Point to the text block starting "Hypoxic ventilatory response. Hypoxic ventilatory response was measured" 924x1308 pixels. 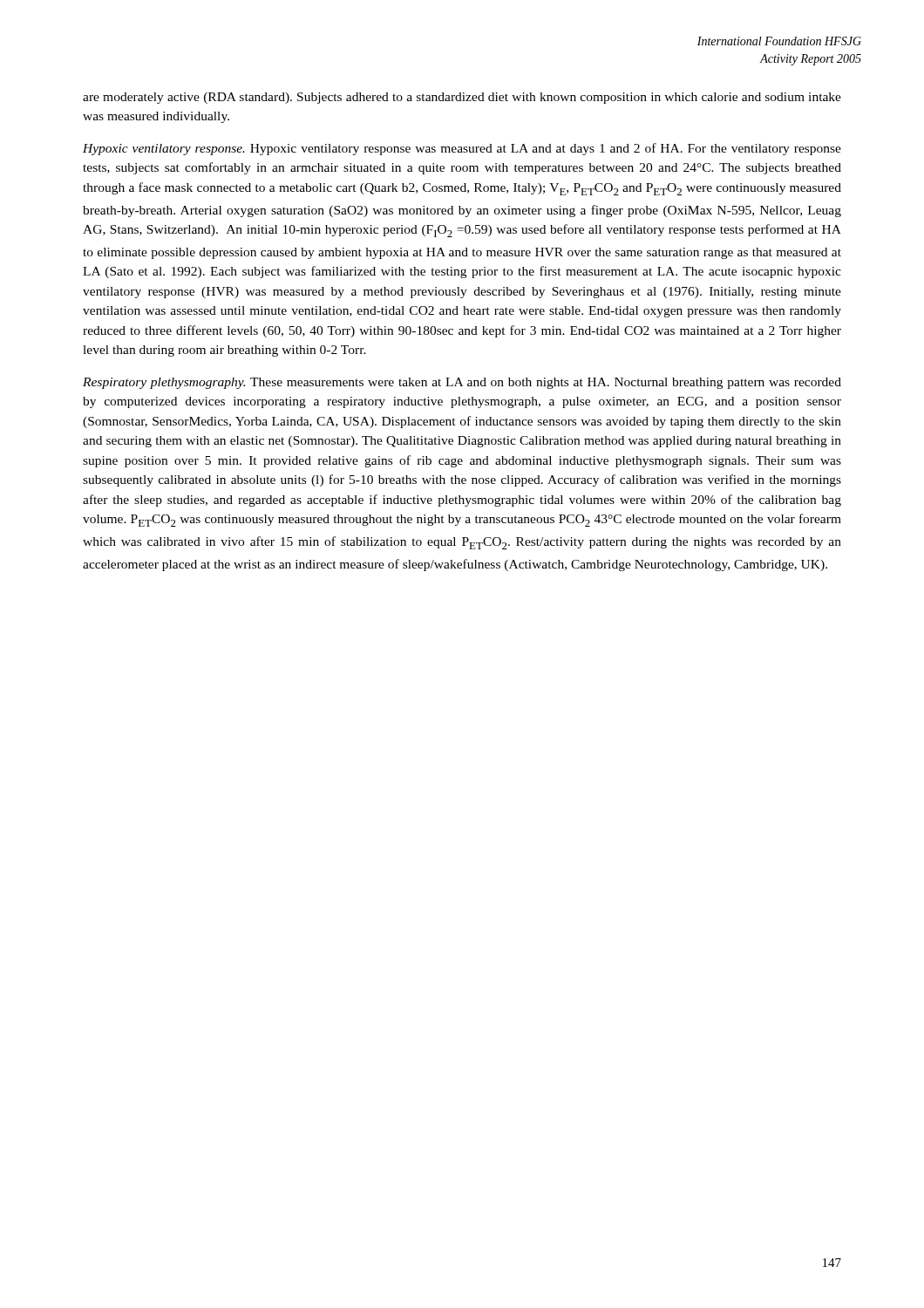(462, 249)
